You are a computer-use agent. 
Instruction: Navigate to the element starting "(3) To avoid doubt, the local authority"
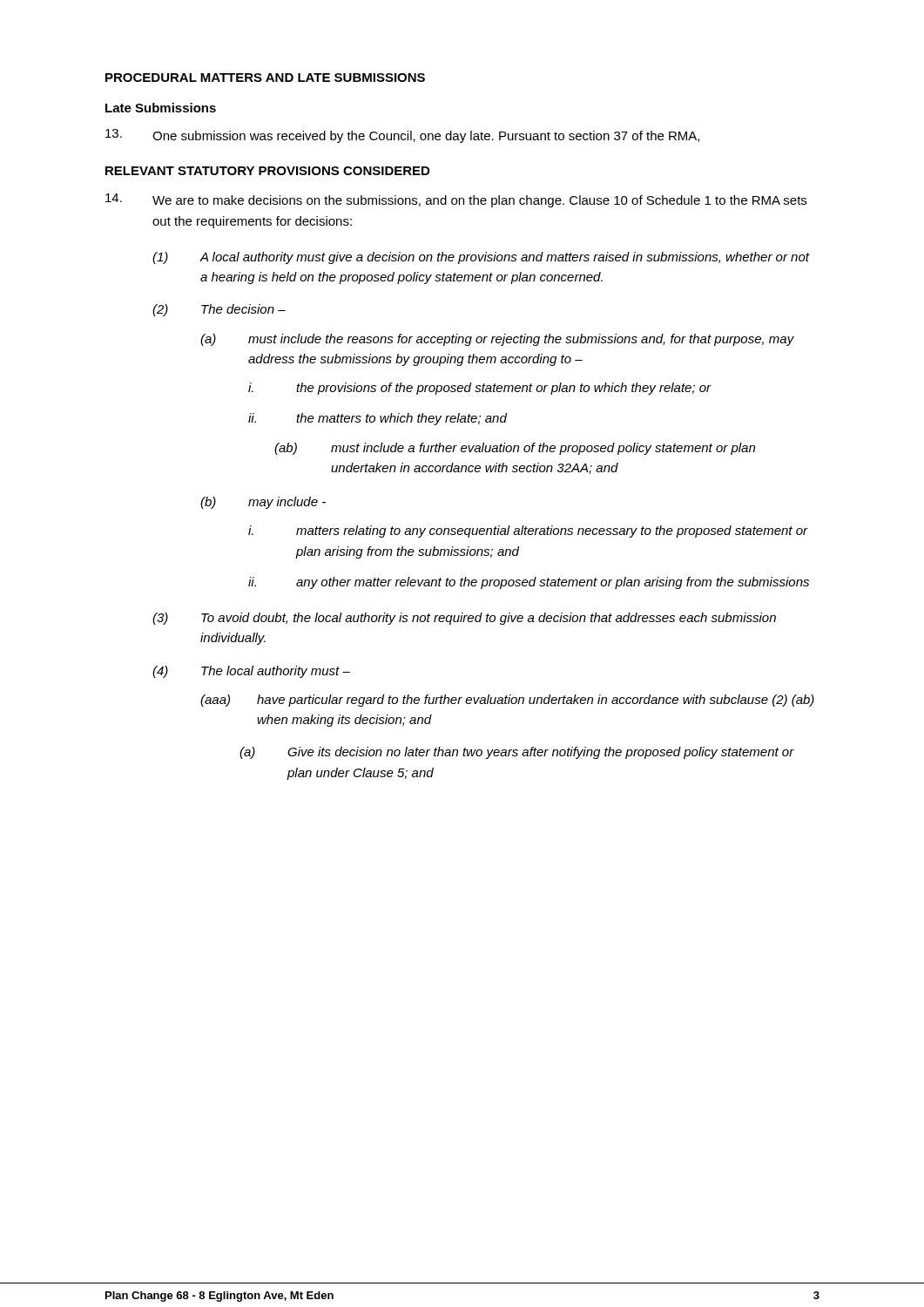coord(486,628)
